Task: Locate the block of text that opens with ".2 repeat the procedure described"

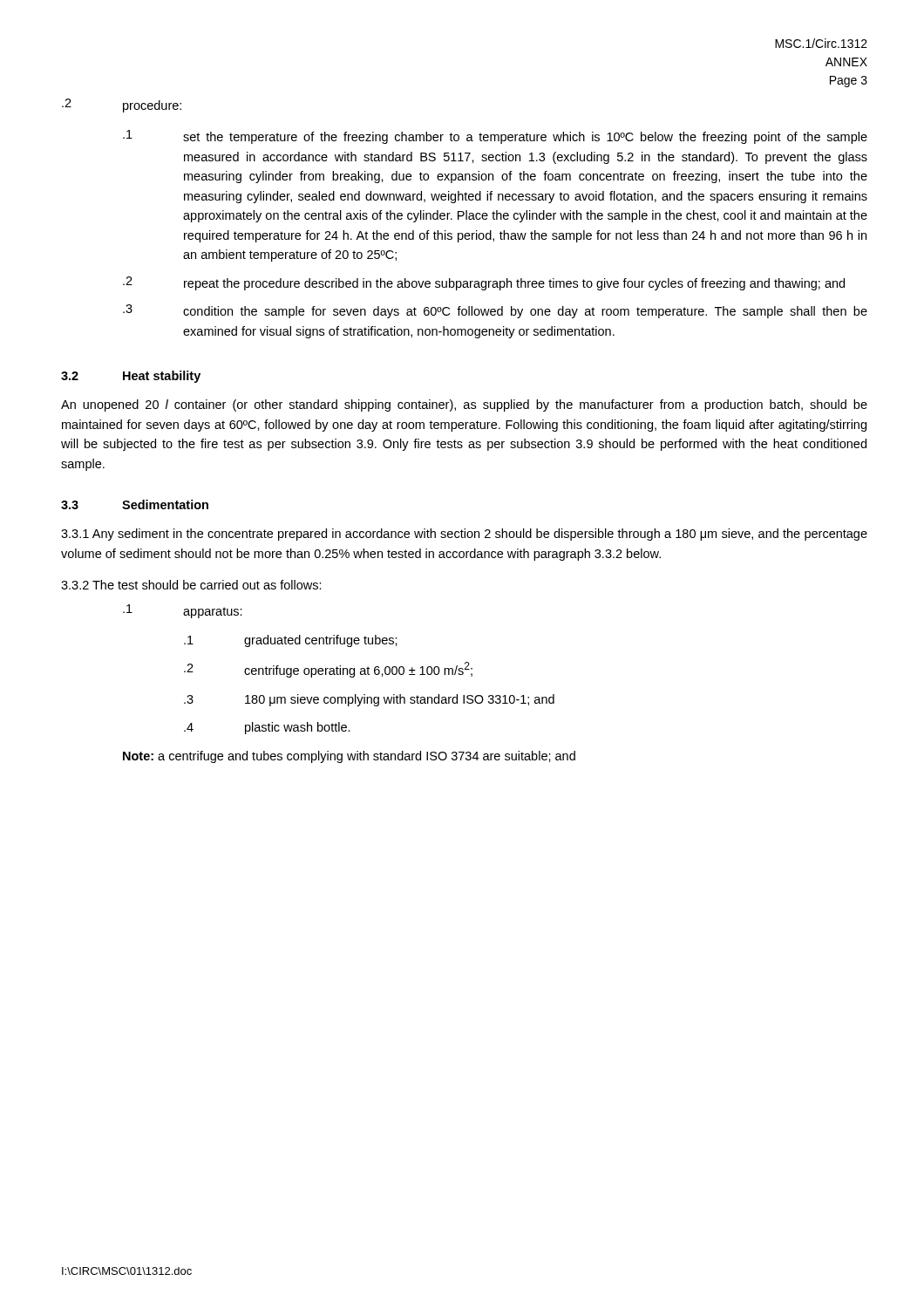Action: click(495, 283)
